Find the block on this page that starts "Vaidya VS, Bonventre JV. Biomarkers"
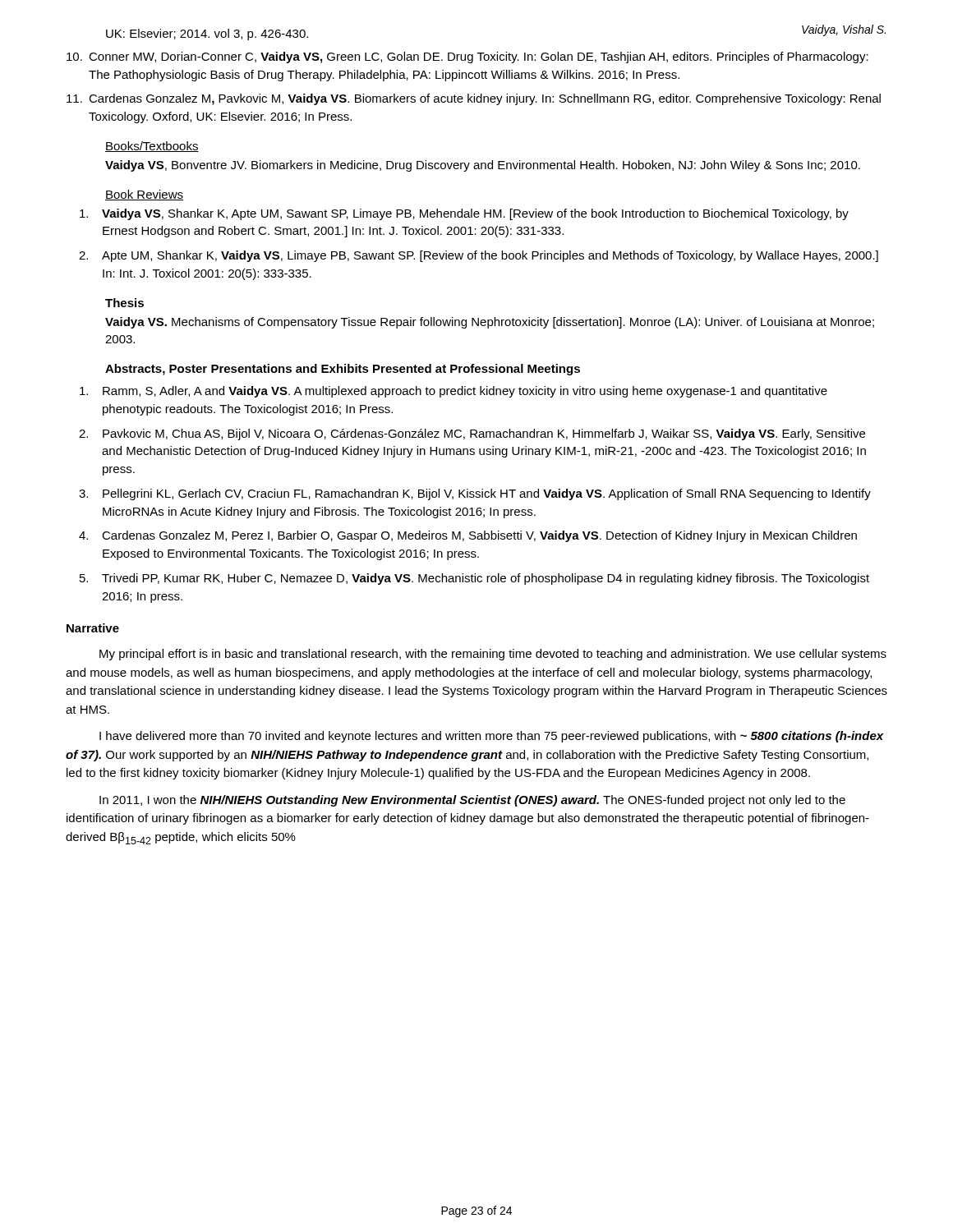 click(x=483, y=164)
